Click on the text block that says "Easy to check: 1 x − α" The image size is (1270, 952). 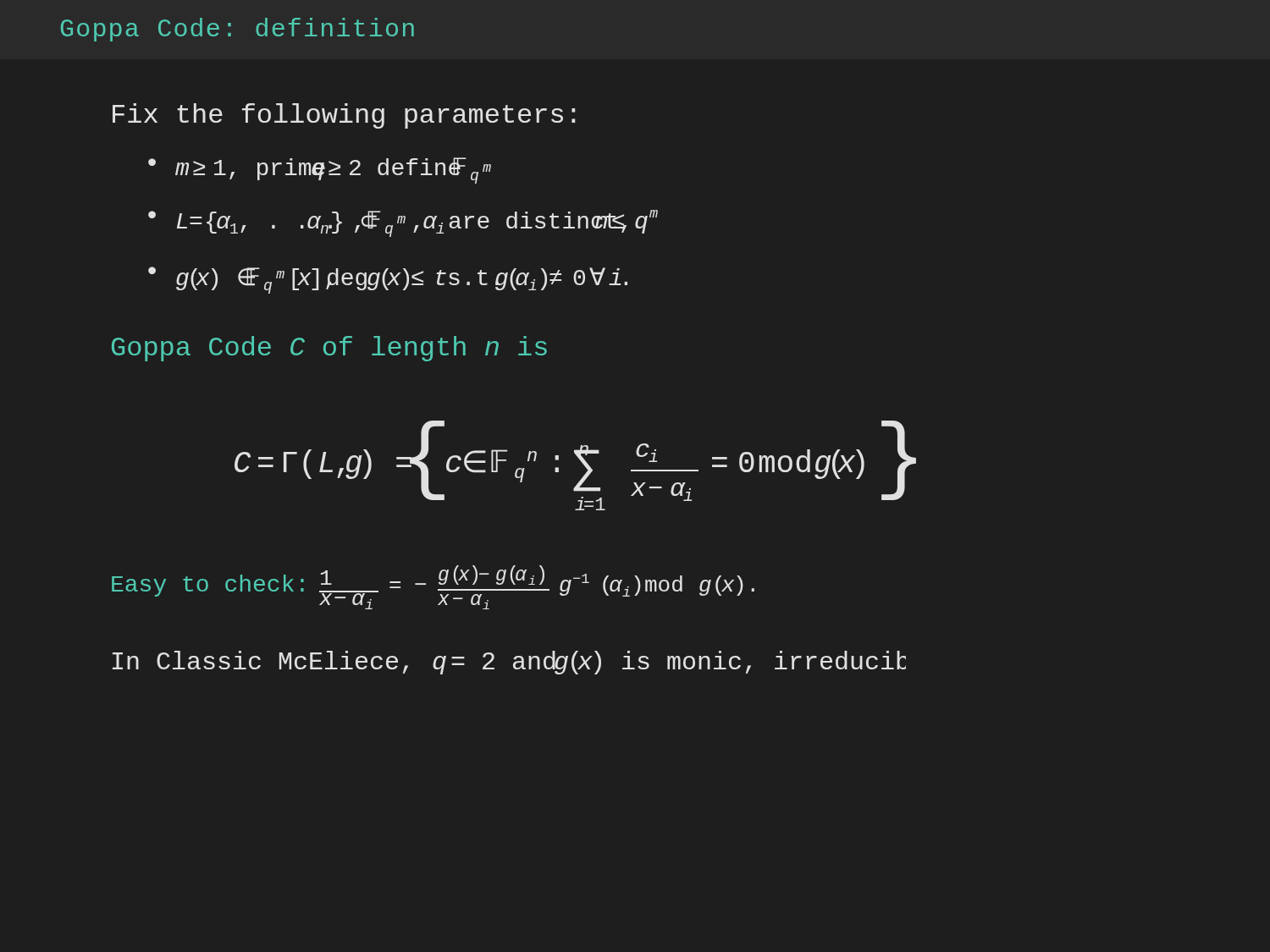tap(503, 585)
